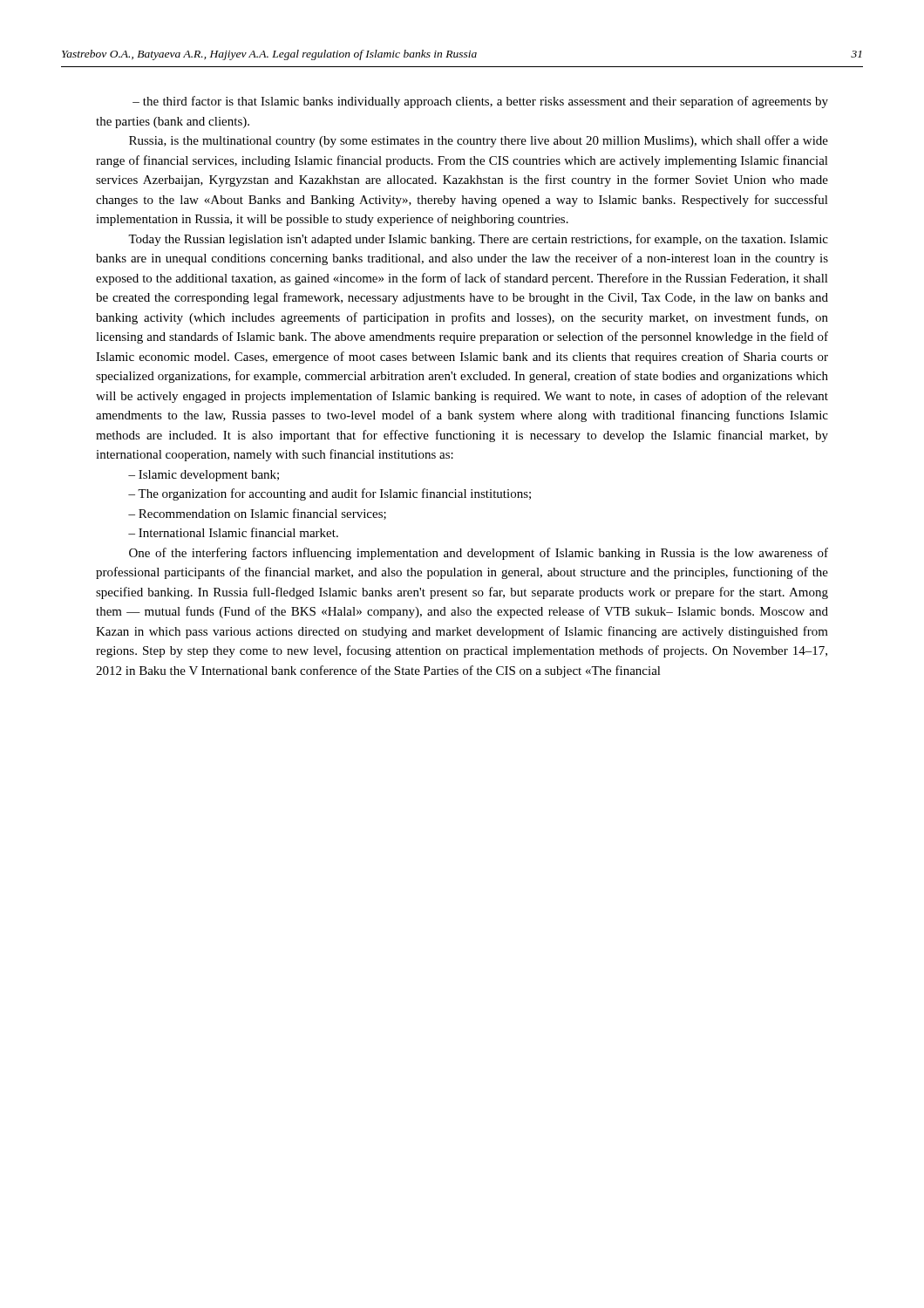
Task: Click the passage that begins "One of the interfering factors influencing implementation"
Action: pyautogui.click(x=462, y=611)
